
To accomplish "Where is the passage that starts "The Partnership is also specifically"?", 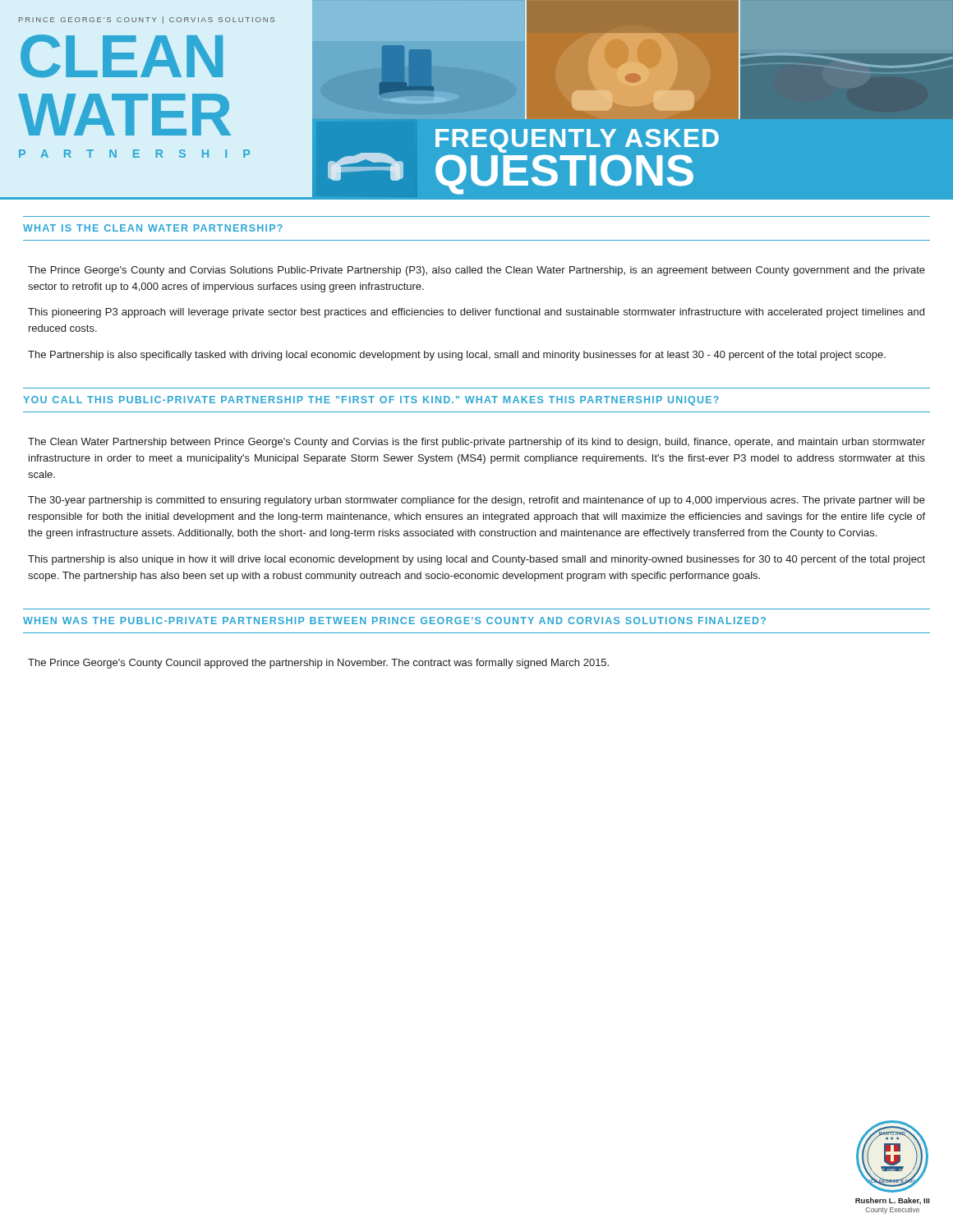I will click(457, 354).
